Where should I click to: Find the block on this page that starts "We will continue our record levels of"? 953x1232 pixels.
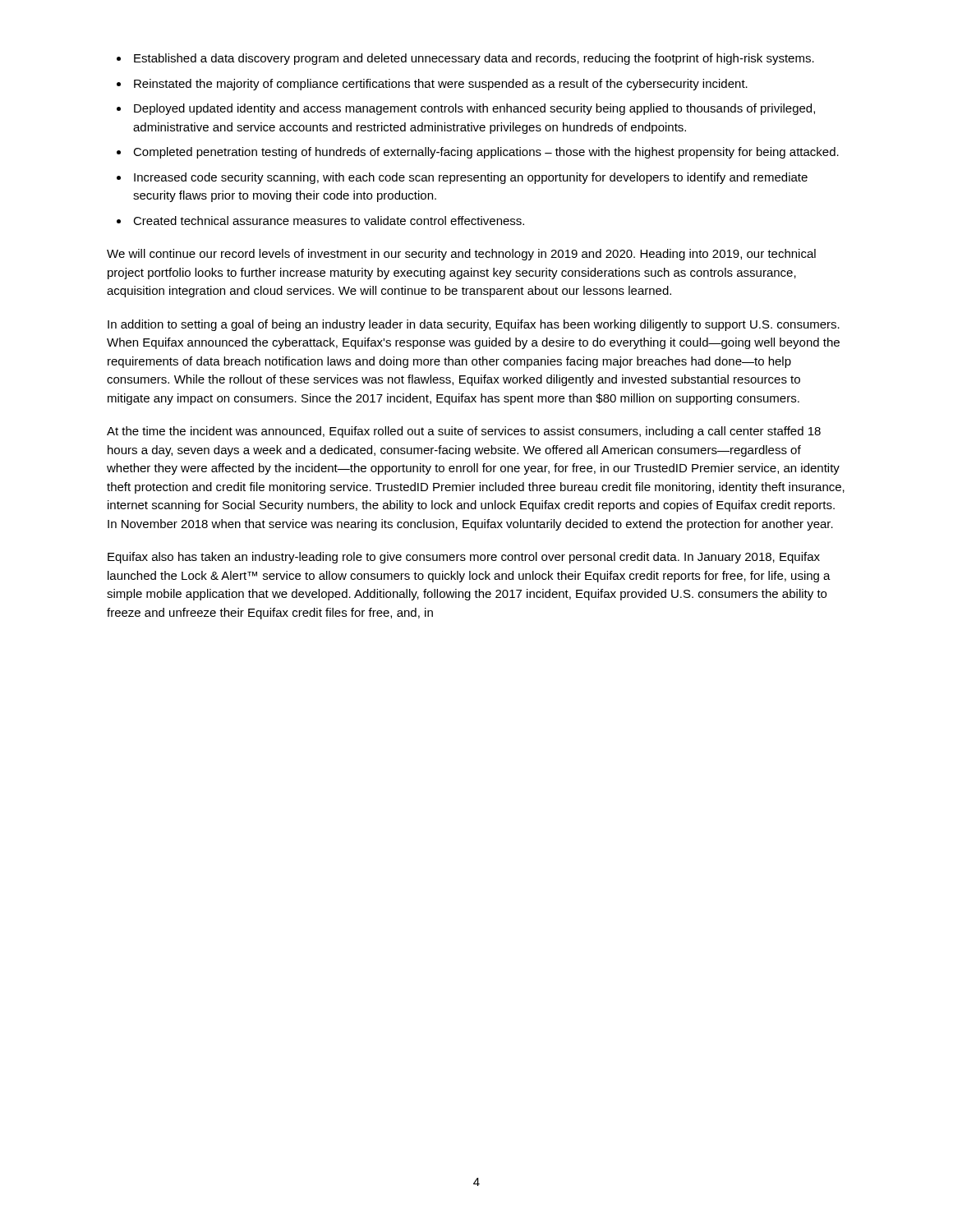tap(462, 272)
